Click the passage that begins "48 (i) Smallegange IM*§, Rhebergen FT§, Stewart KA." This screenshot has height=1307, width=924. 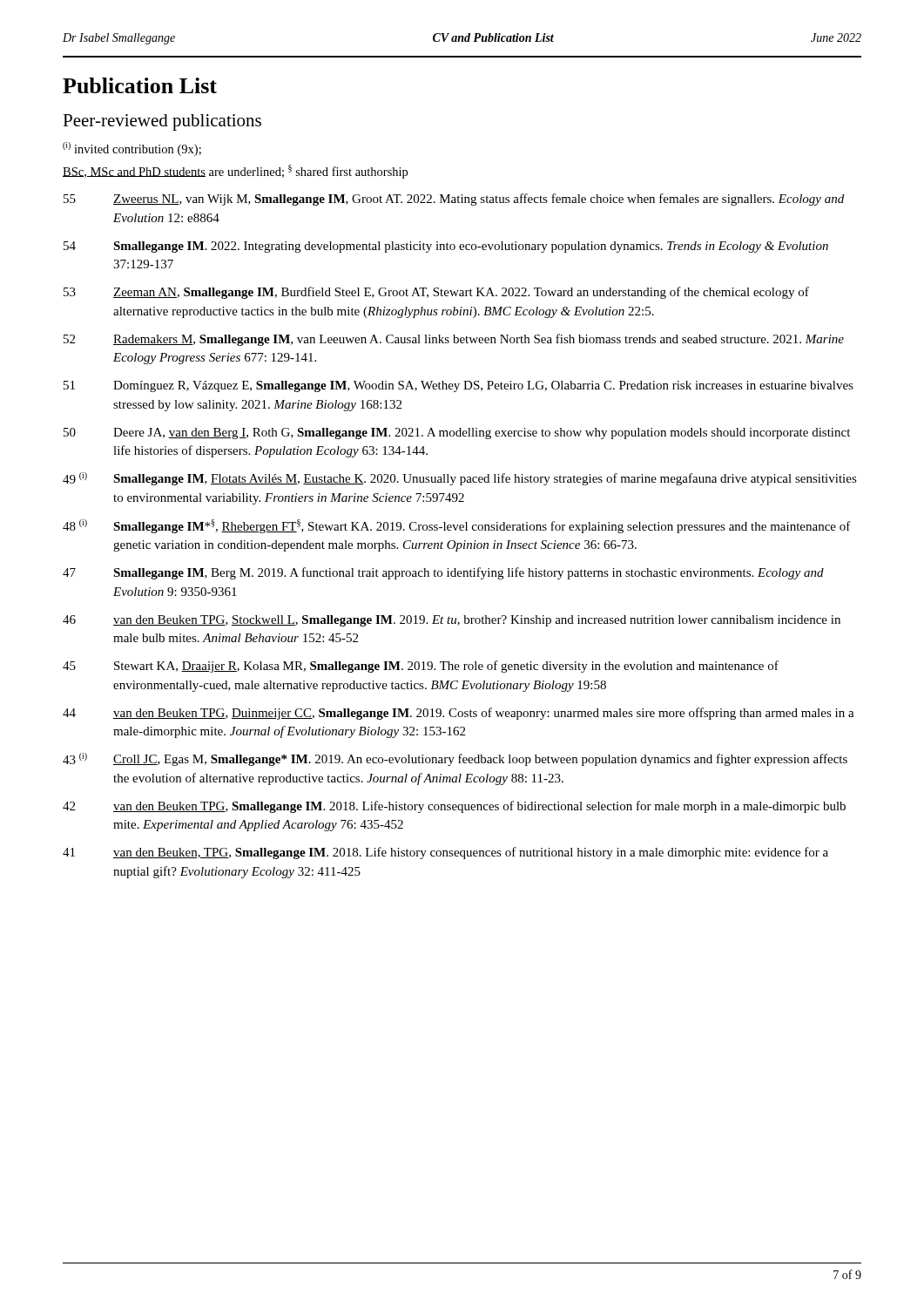click(x=462, y=536)
